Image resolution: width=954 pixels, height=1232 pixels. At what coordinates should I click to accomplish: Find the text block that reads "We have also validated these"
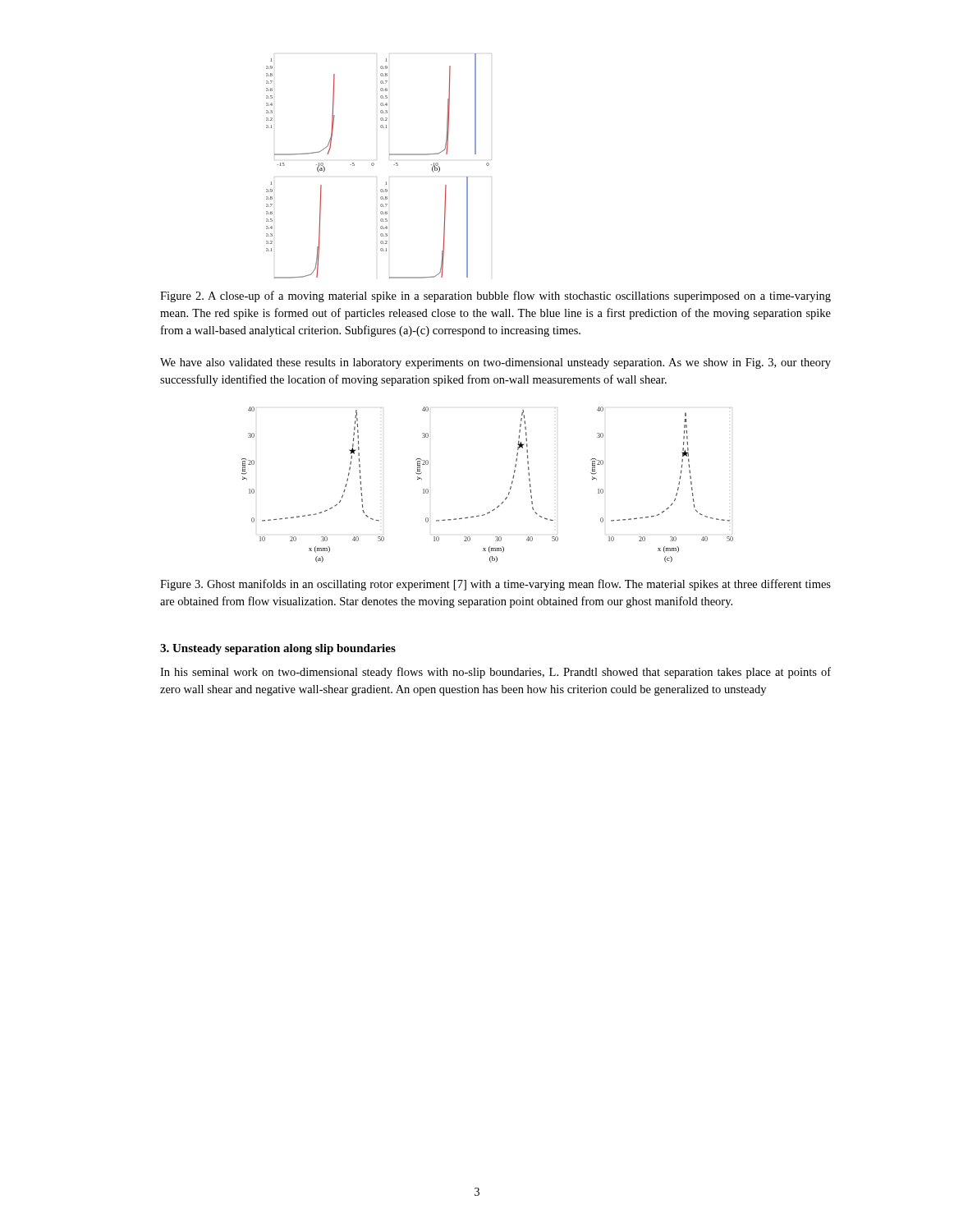click(495, 371)
